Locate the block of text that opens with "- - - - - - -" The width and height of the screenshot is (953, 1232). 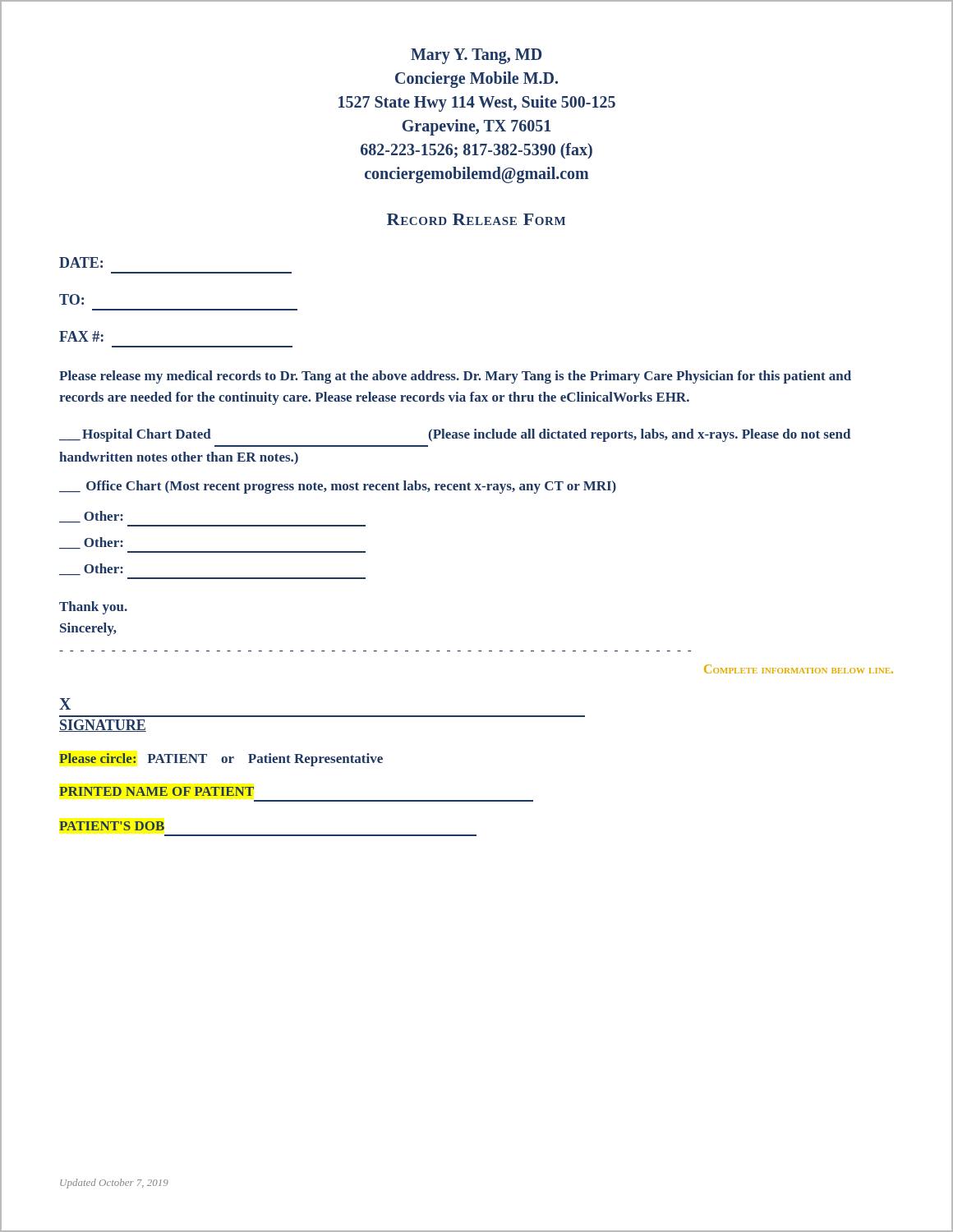tap(376, 649)
